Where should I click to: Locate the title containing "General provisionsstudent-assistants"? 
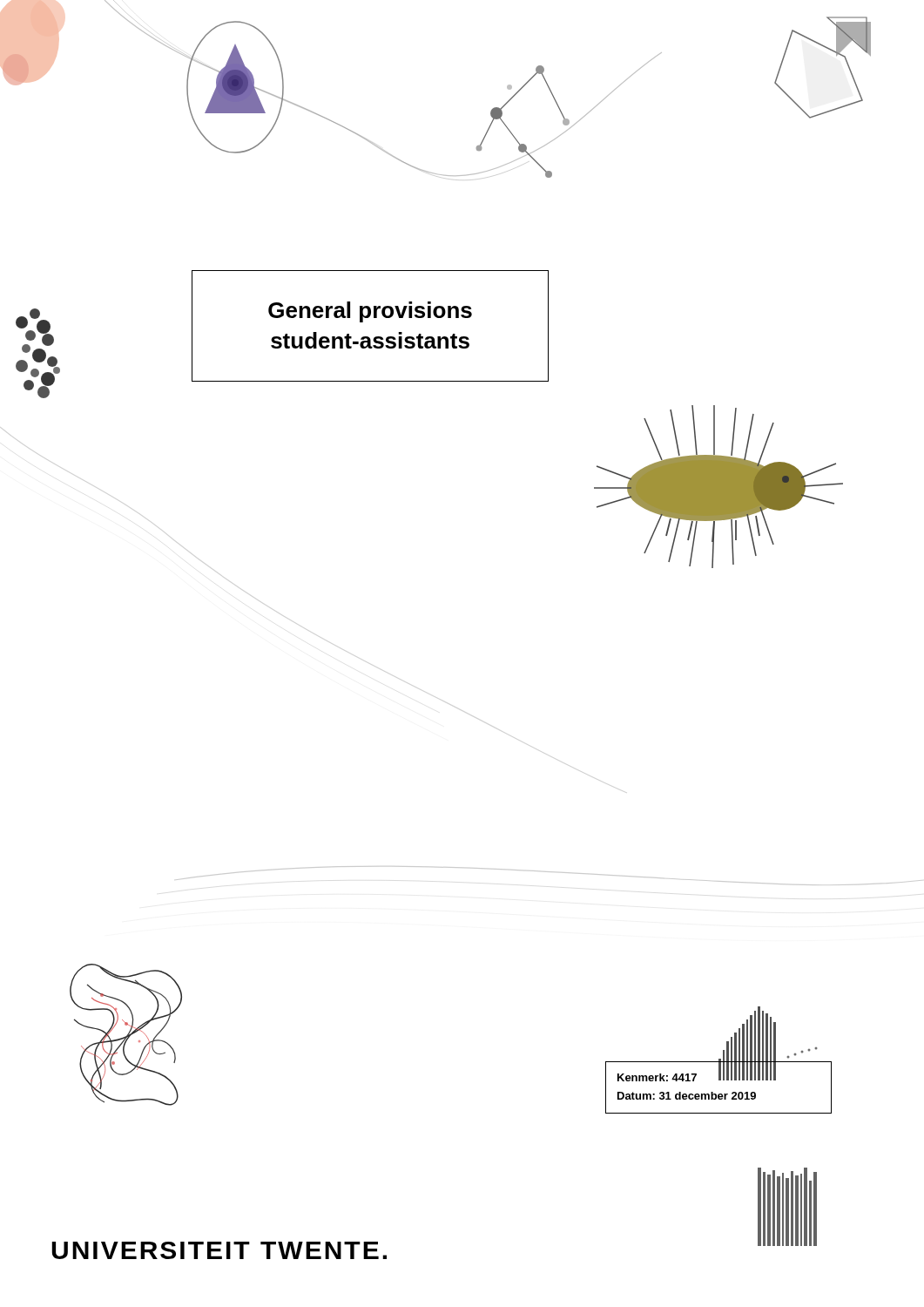[370, 326]
